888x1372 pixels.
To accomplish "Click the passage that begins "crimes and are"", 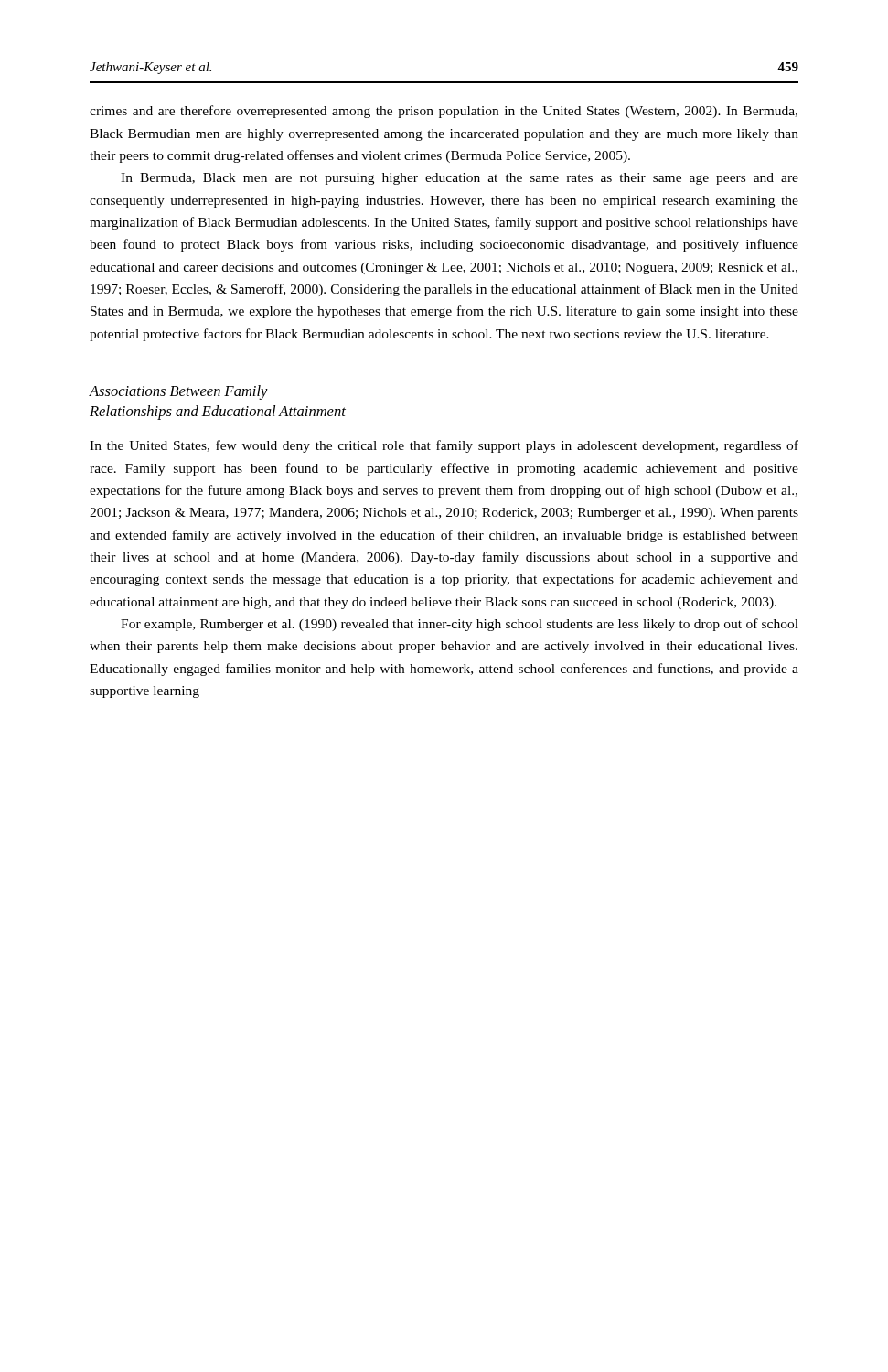I will (x=444, y=133).
